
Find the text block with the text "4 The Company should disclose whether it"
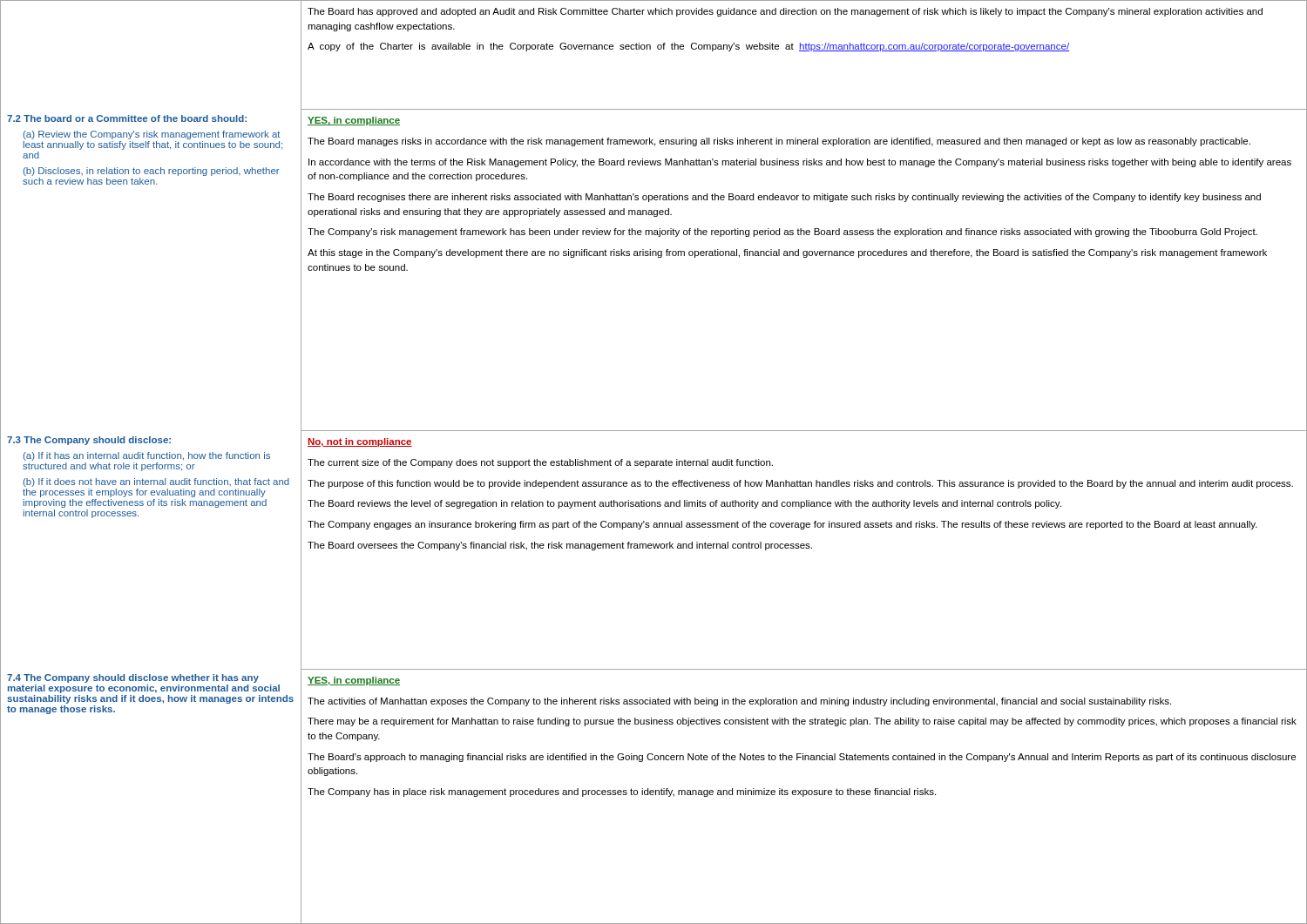tap(151, 694)
